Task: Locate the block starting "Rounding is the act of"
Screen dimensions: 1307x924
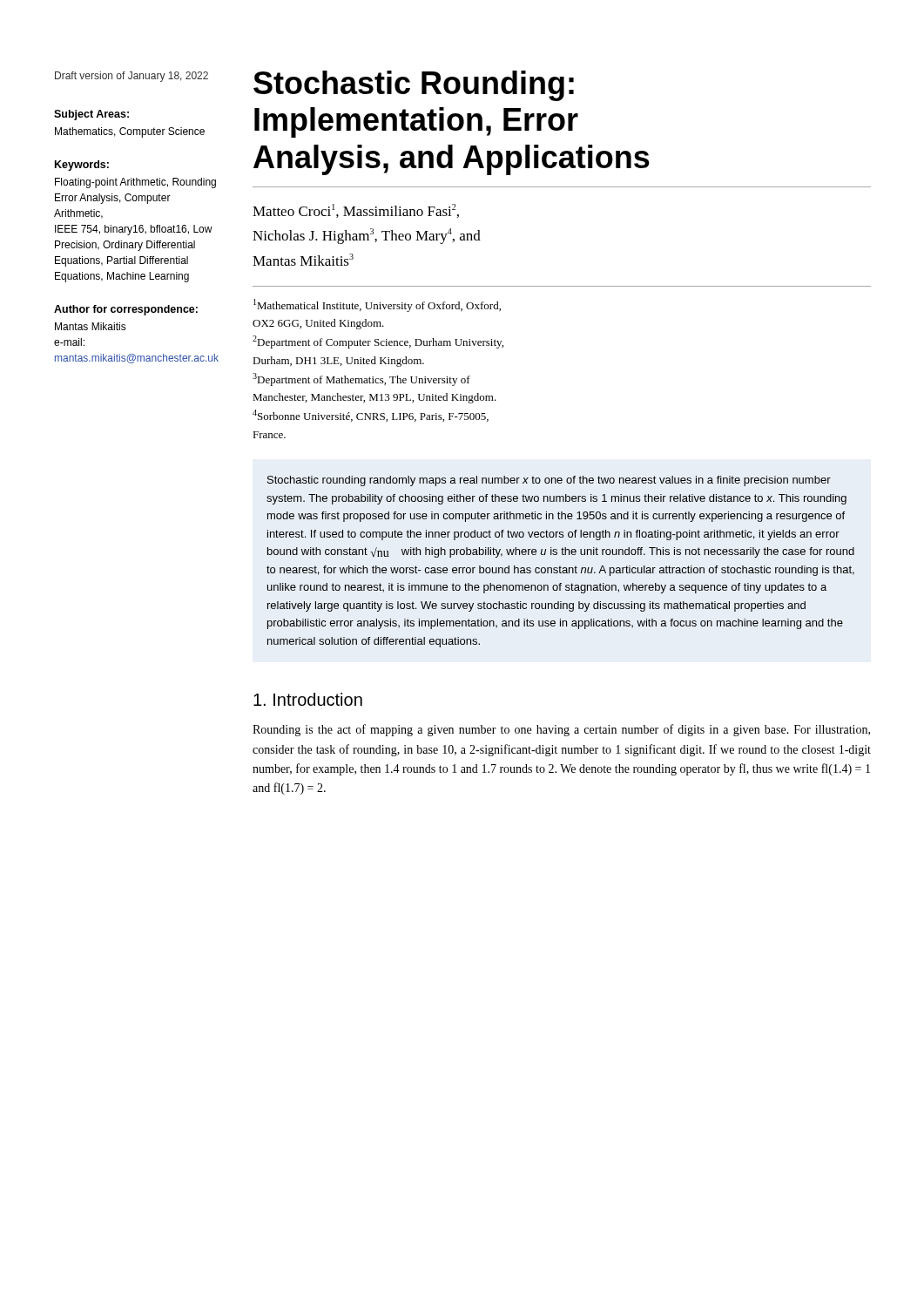Action: click(x=562, y=759)
